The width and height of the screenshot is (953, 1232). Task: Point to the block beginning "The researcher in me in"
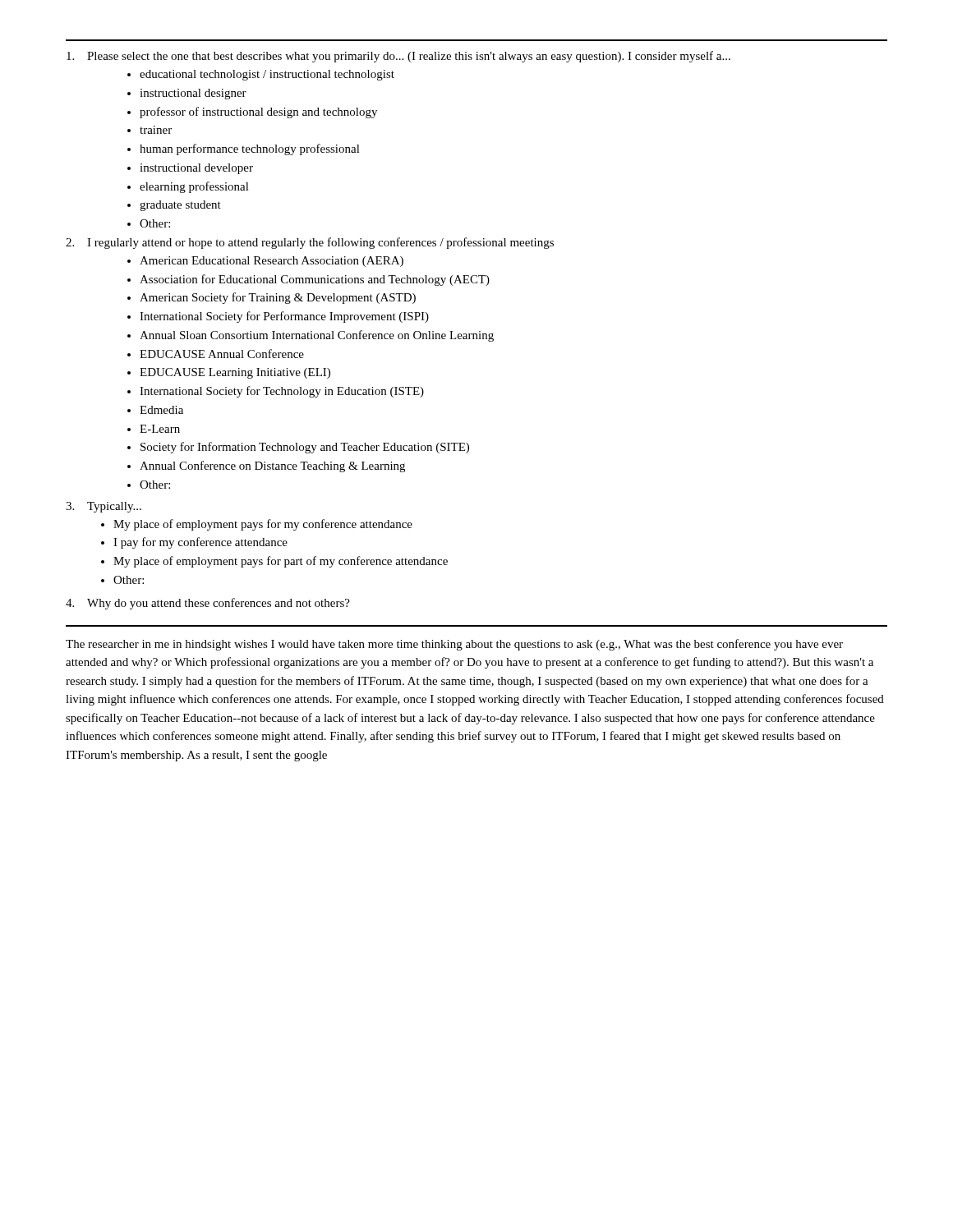pyautogui.click(x=475, y=699)
